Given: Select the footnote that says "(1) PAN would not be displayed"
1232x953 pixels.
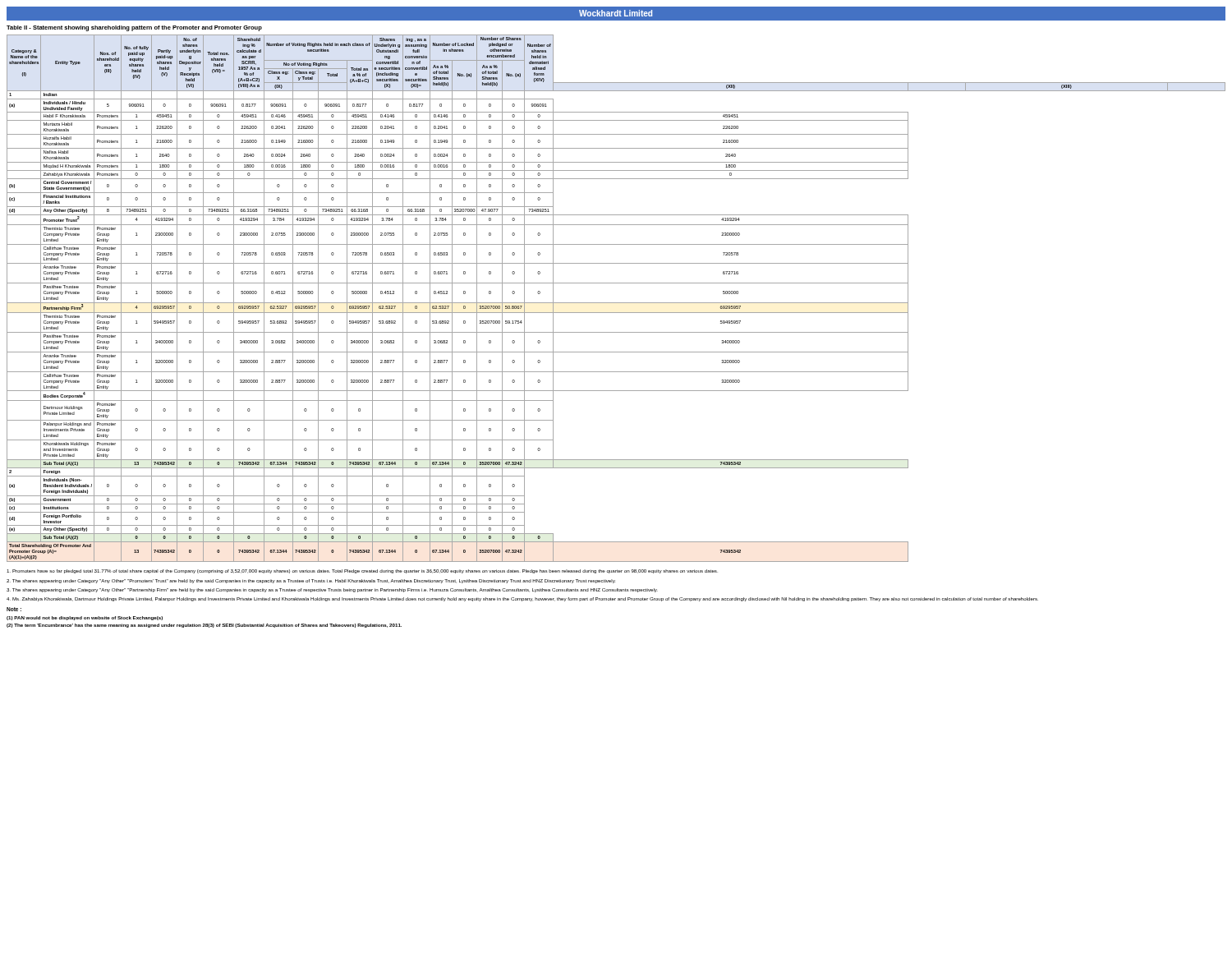Looking at the screenshot, I should coord(85,618).
